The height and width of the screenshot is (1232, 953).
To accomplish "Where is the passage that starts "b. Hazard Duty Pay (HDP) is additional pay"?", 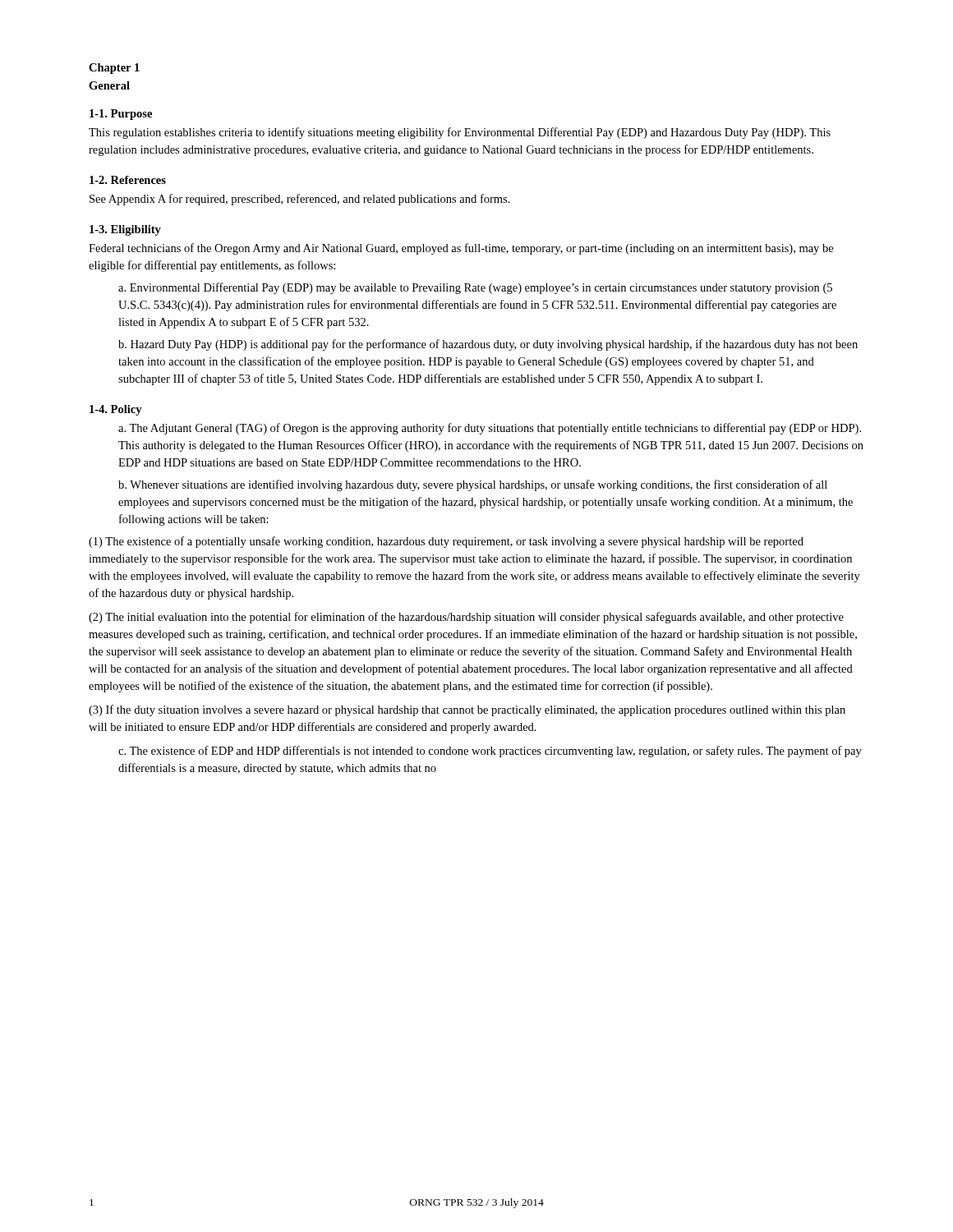I will (x=491, y=361).
